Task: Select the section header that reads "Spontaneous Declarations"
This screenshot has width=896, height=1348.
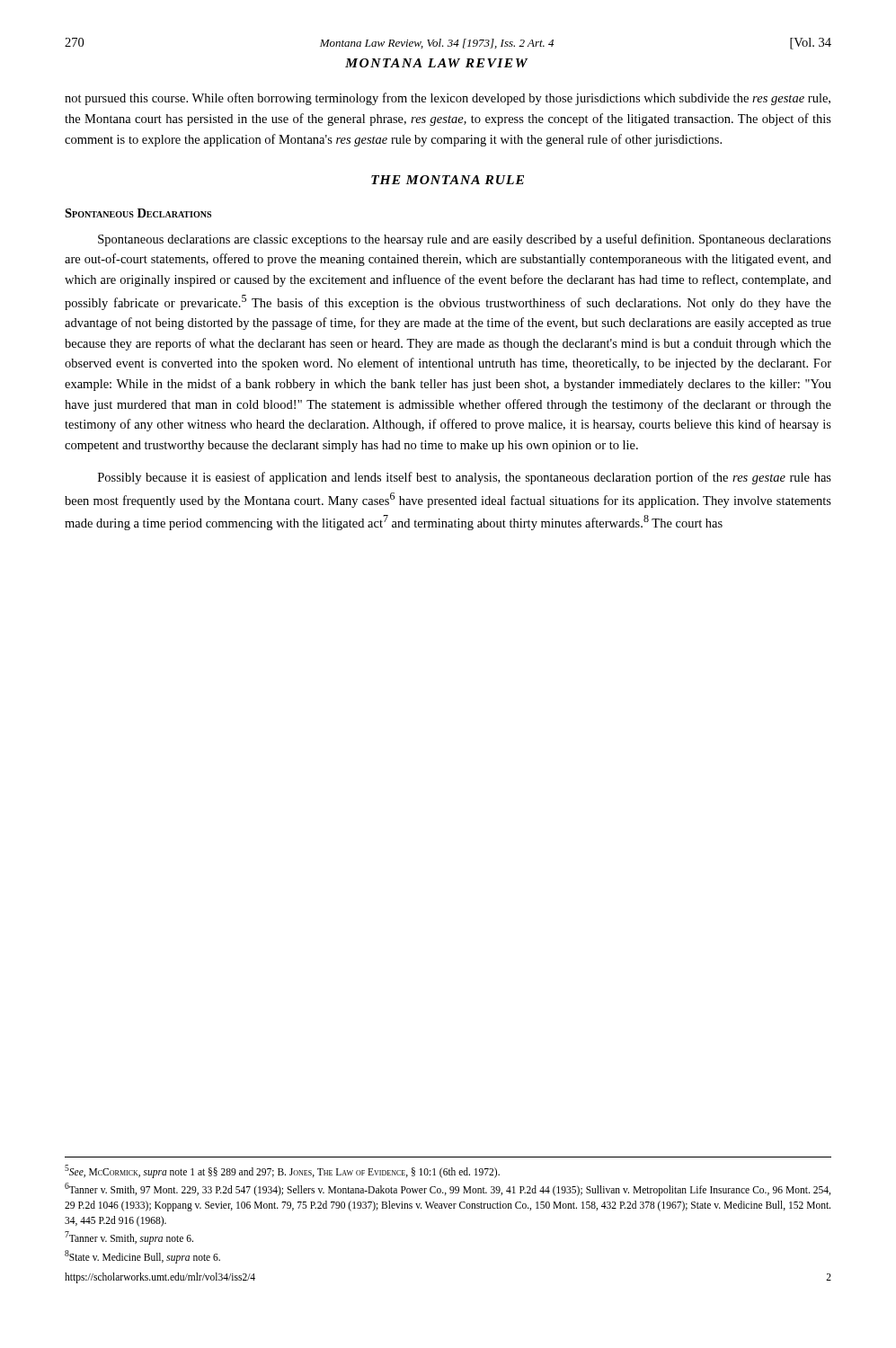Action: pos(138,213)
